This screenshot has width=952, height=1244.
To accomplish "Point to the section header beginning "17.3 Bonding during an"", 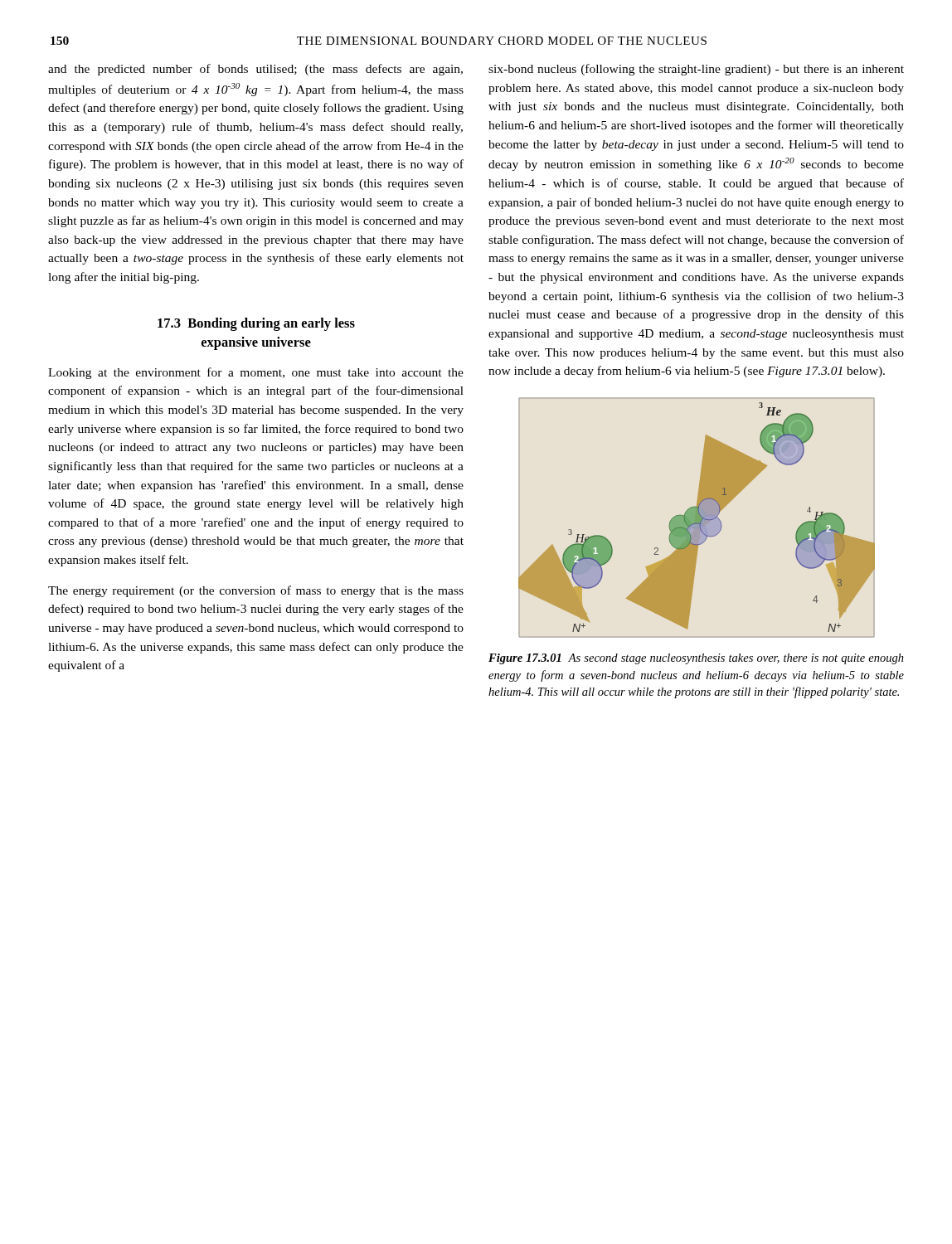I will tap(256, 332).
